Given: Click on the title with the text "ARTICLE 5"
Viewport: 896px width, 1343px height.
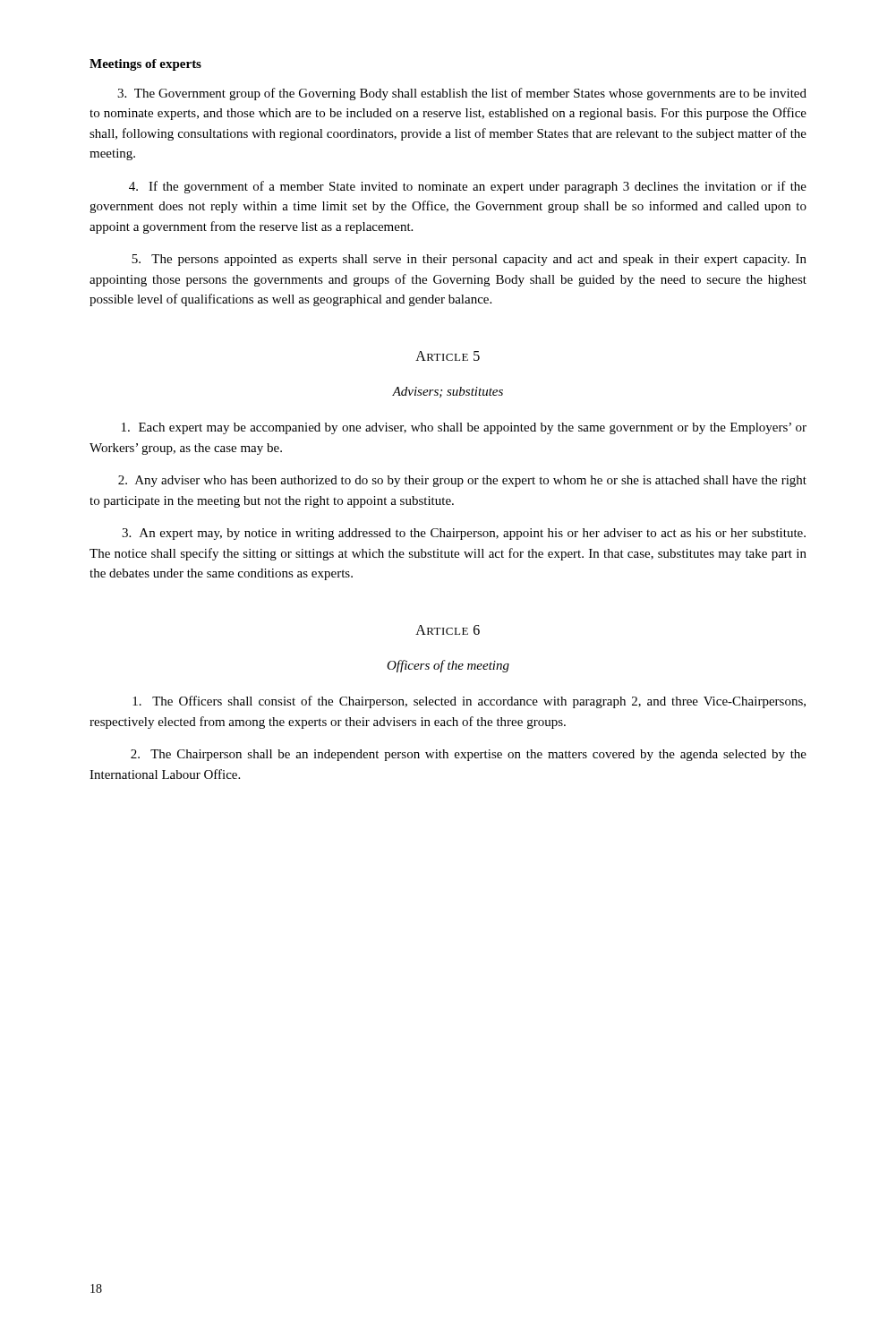Looking at the screenshot, I should pyautogui.click(x=448, y=355).
